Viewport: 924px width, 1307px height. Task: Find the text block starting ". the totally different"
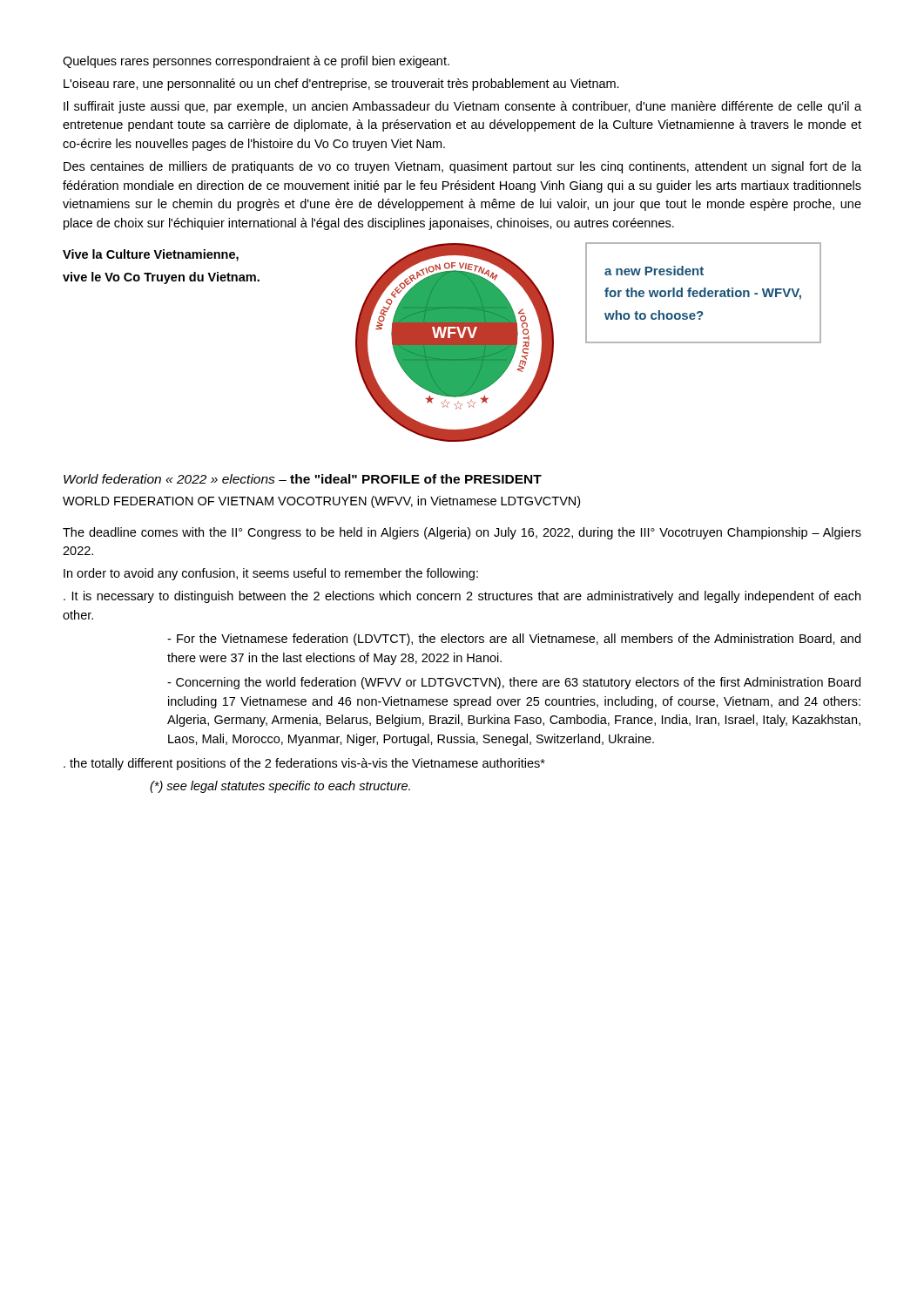coord(462,764)
